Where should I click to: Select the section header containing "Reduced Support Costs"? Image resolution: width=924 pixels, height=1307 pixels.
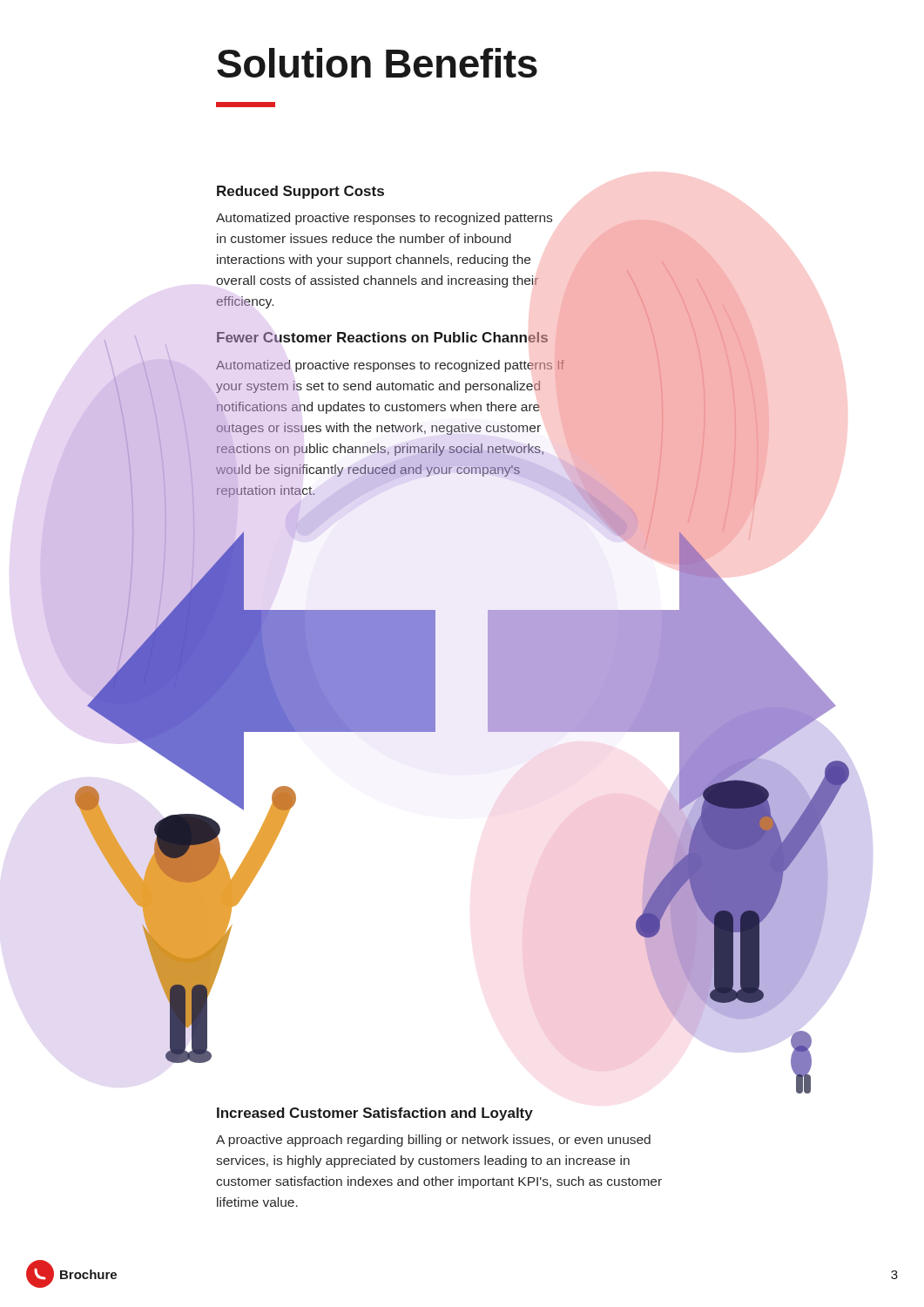[x=300, y=192]
